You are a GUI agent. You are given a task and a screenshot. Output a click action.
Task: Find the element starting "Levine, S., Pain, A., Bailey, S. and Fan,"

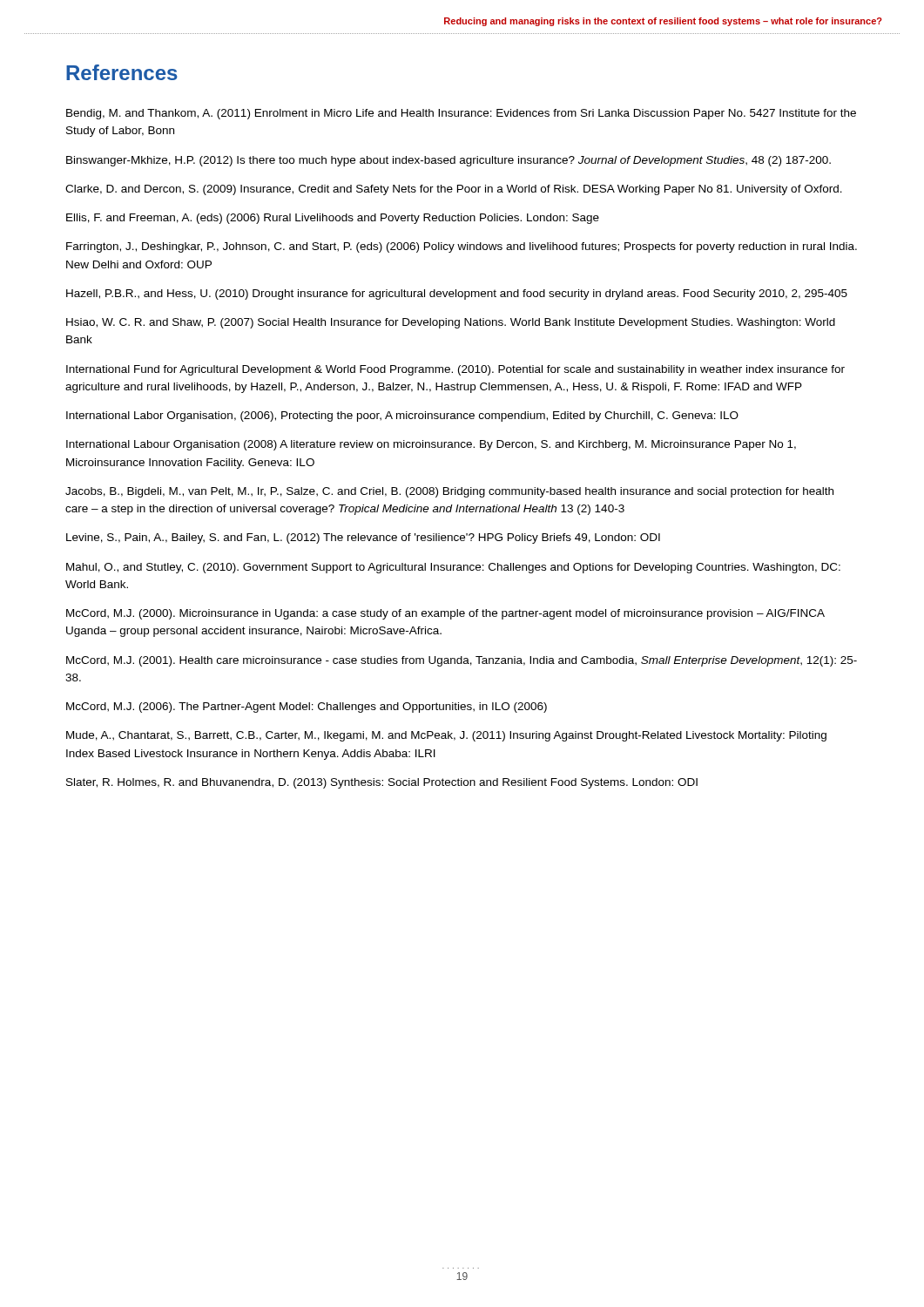(363, 537)
